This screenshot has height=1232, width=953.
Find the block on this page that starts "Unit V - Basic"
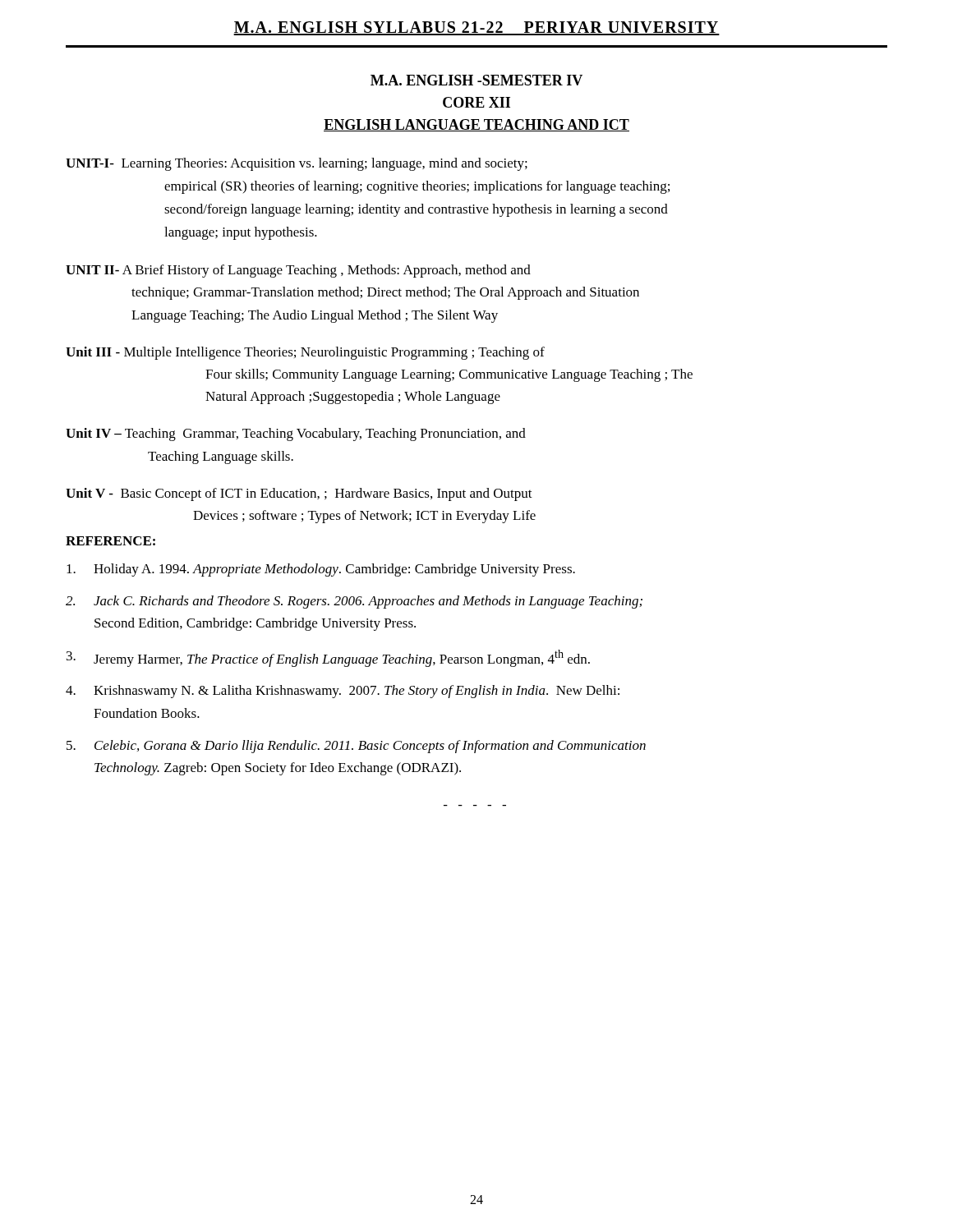(301, 506)
